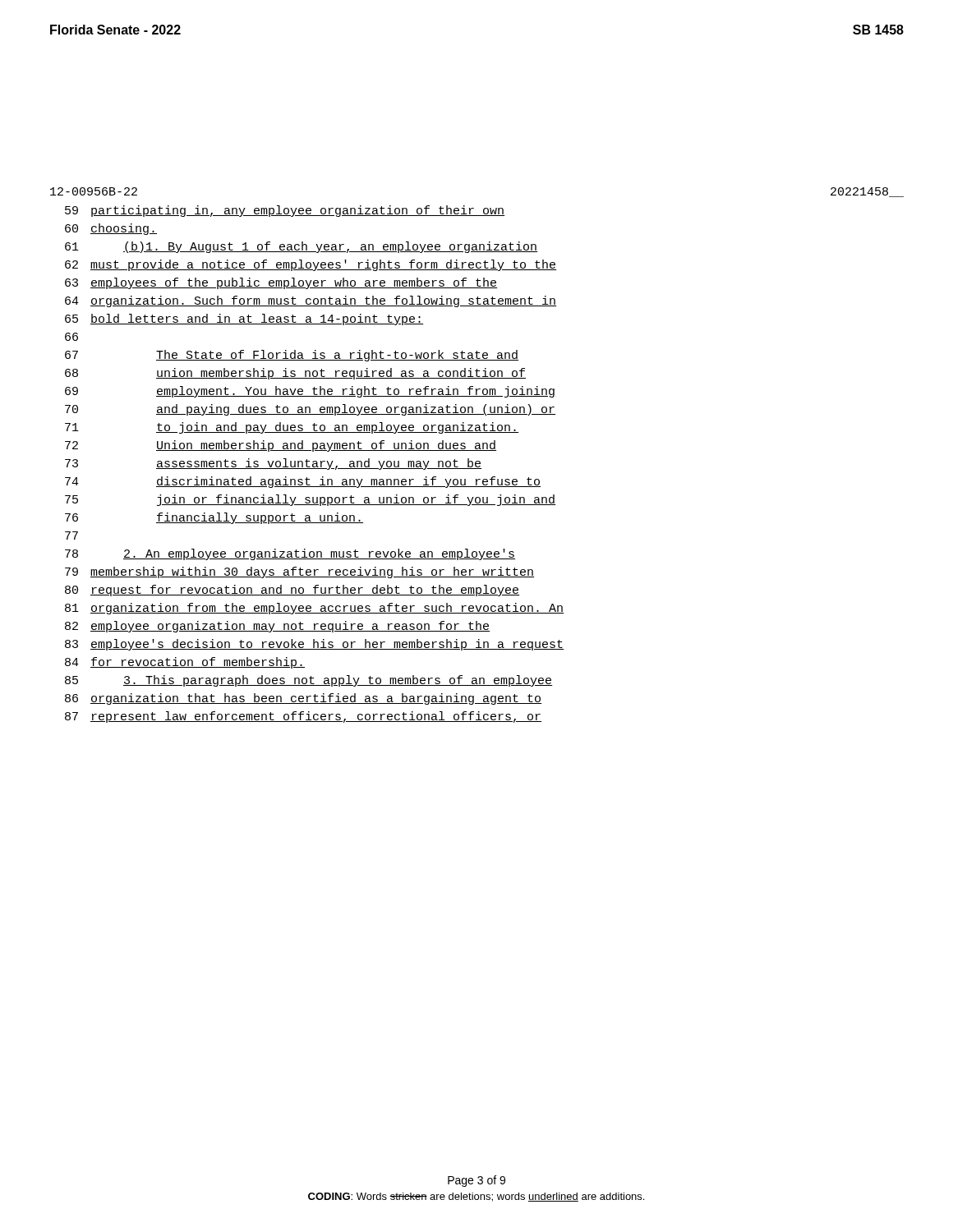
Task: Where is the passage that starts "64 organization. Such"?
Action: (303, 302)
